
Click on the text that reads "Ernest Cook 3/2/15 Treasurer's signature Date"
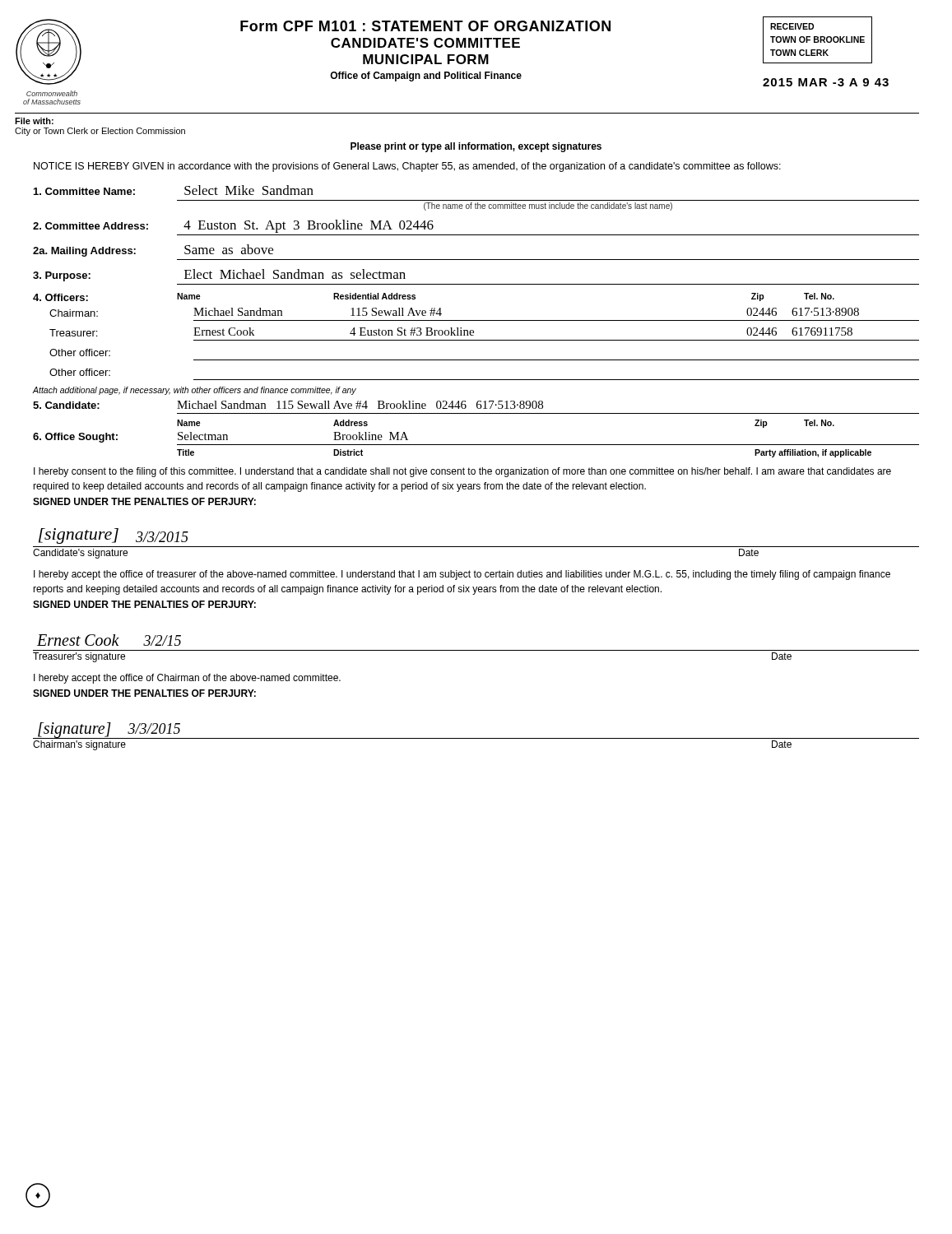(476, 640)
